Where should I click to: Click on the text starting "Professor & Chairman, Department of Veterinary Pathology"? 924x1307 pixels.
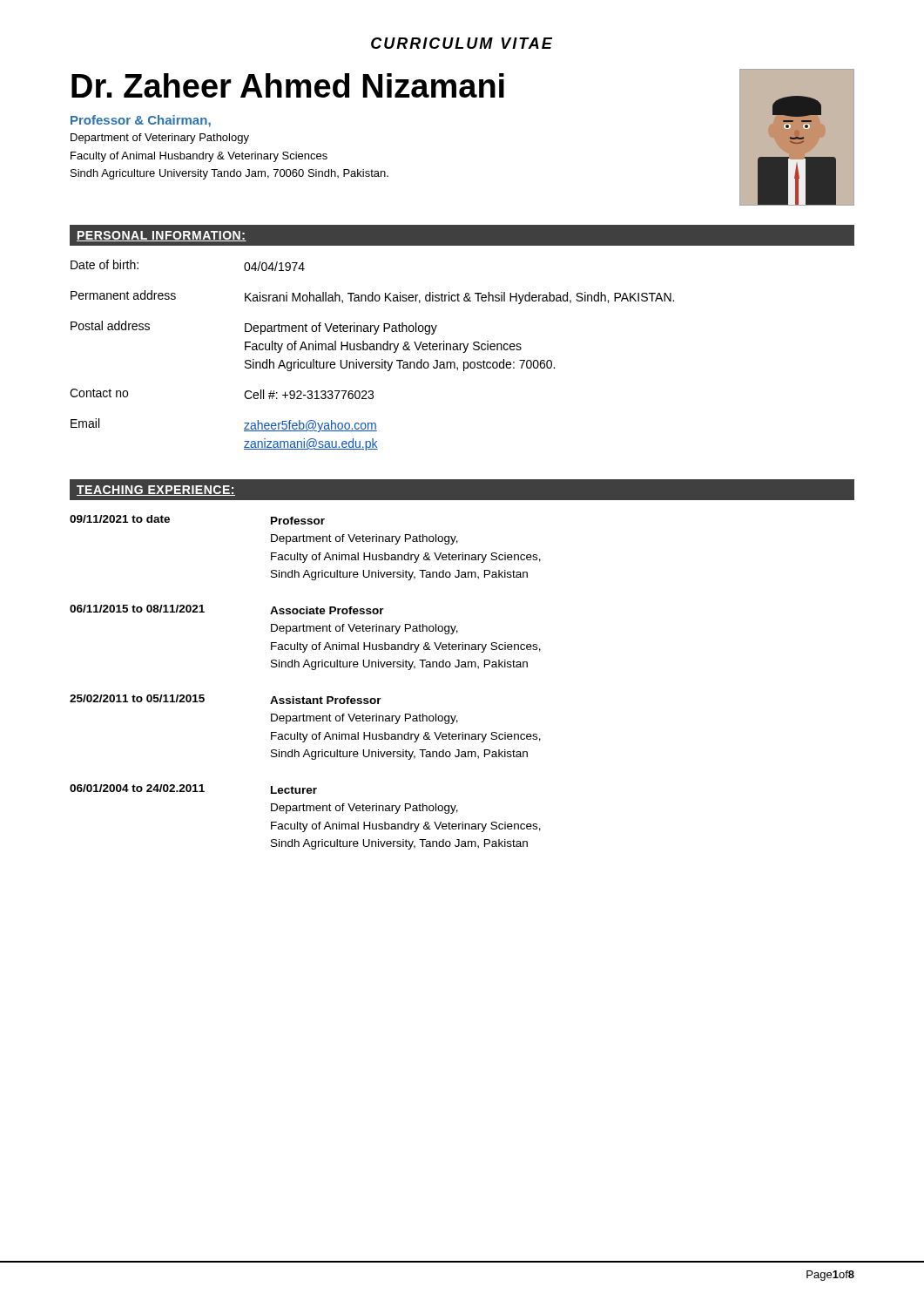click(x=141, y=121)
